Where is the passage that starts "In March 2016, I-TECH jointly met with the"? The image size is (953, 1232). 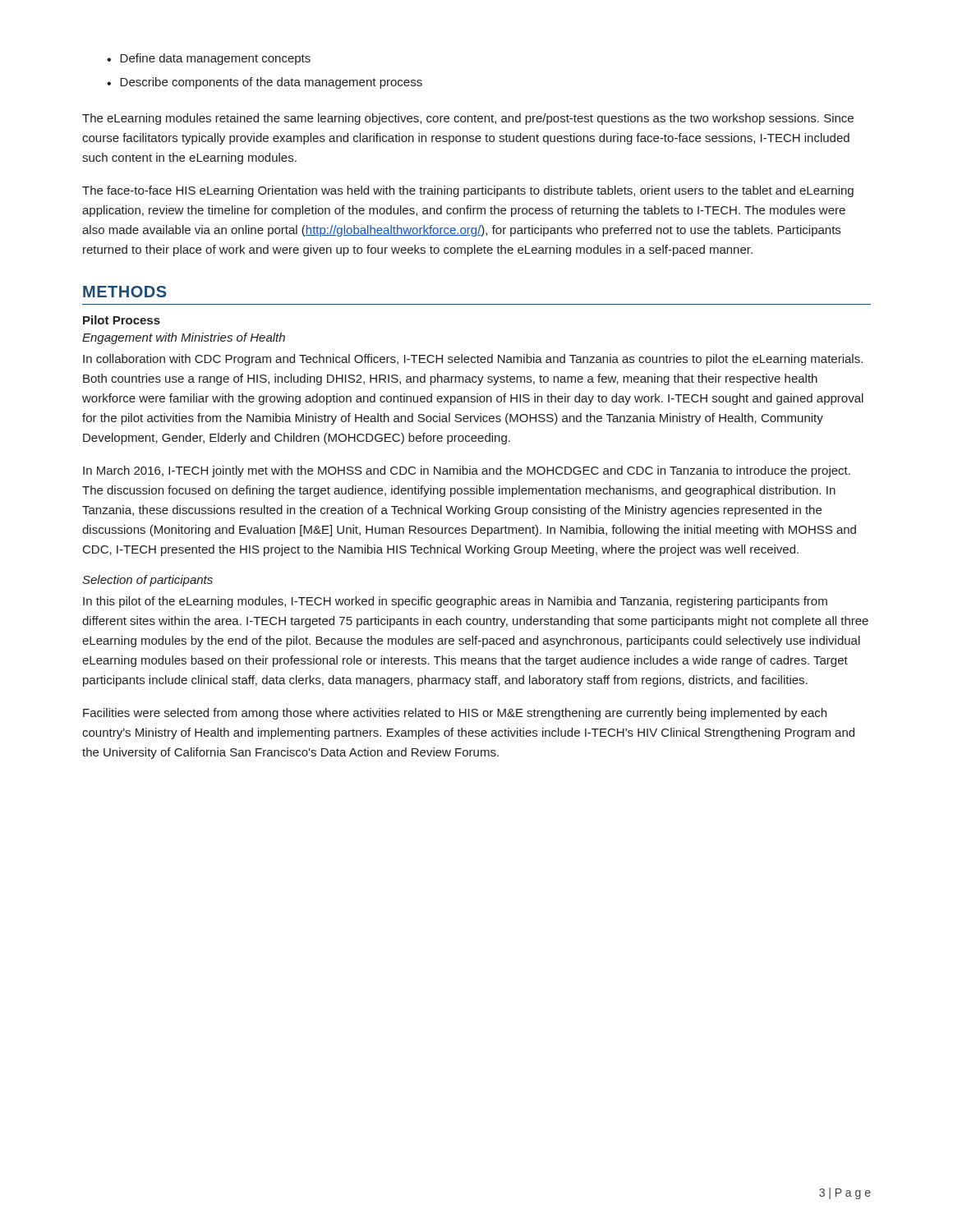(x=476, y=510)
